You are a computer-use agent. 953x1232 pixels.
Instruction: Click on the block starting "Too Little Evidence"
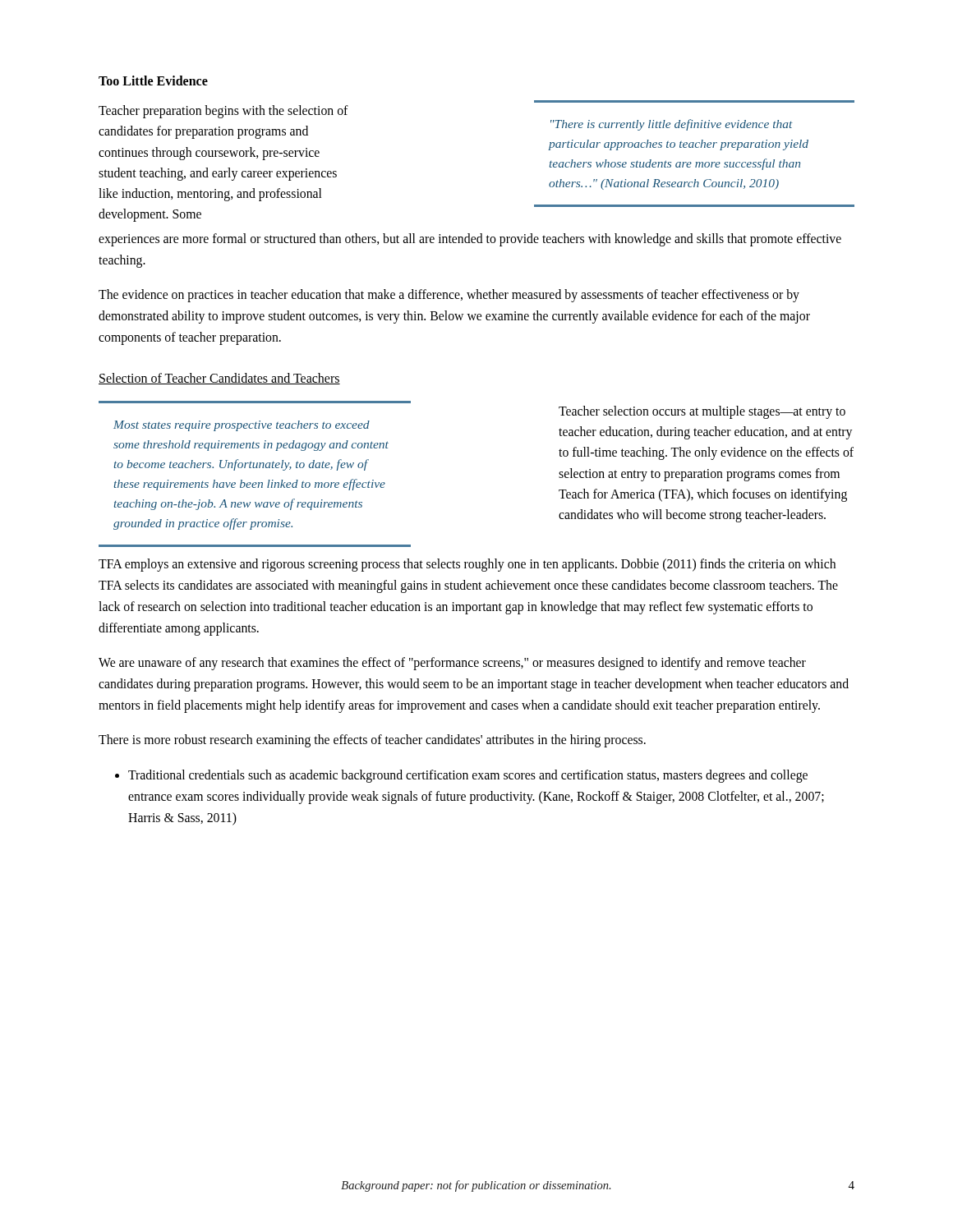click(153, 81)
